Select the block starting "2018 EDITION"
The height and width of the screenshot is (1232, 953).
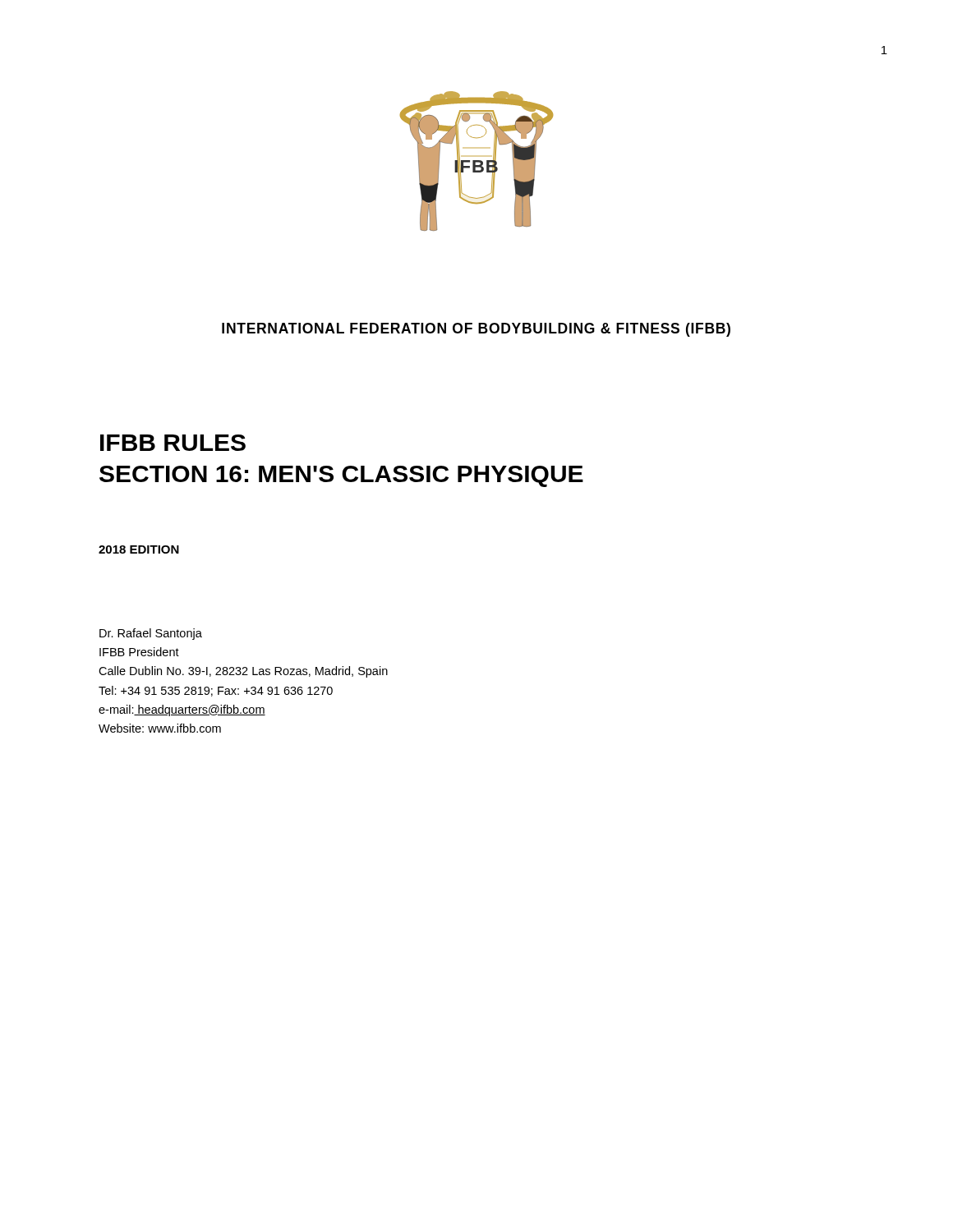[139, 549]
